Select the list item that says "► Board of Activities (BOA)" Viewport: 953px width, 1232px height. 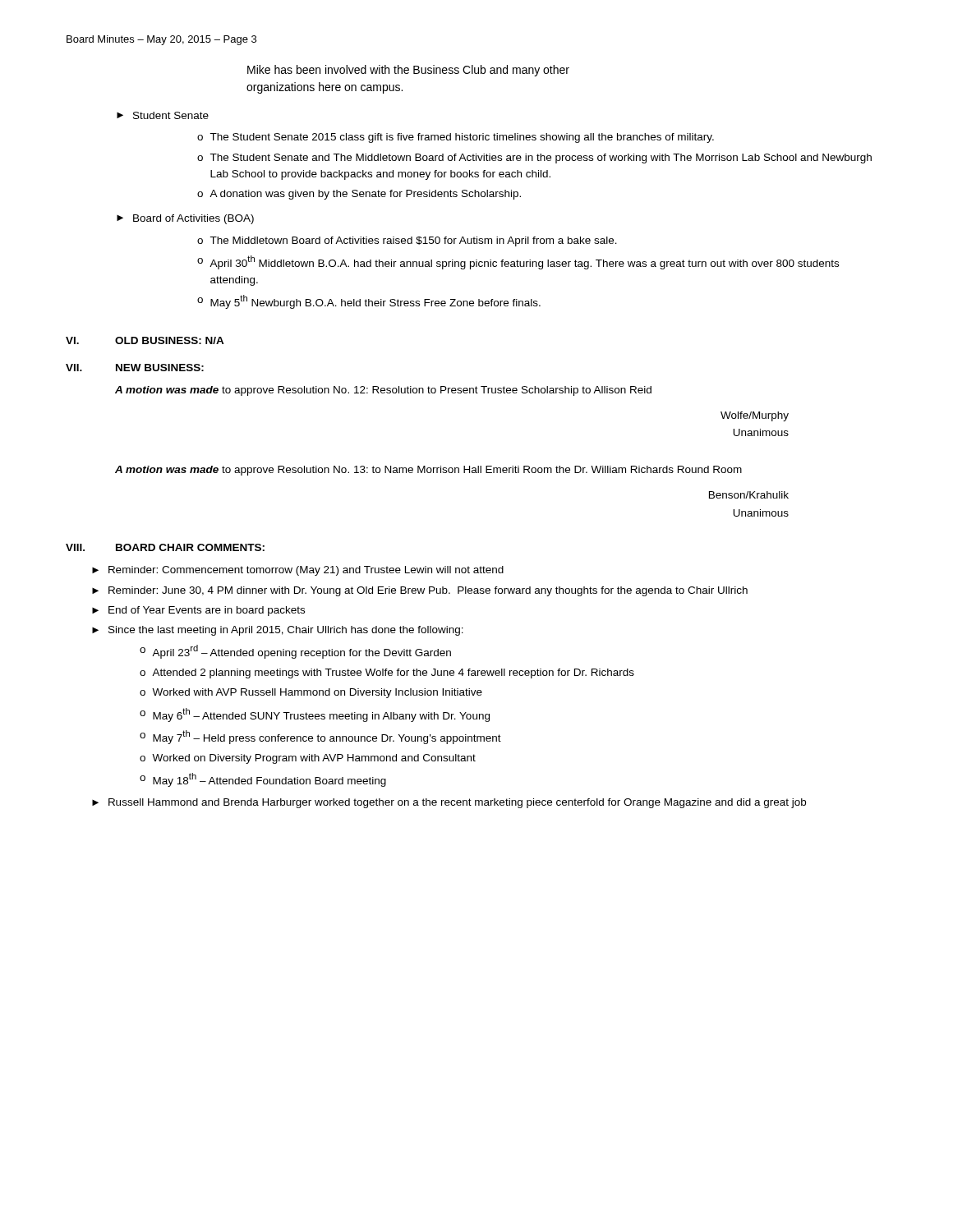pos(185,219)
